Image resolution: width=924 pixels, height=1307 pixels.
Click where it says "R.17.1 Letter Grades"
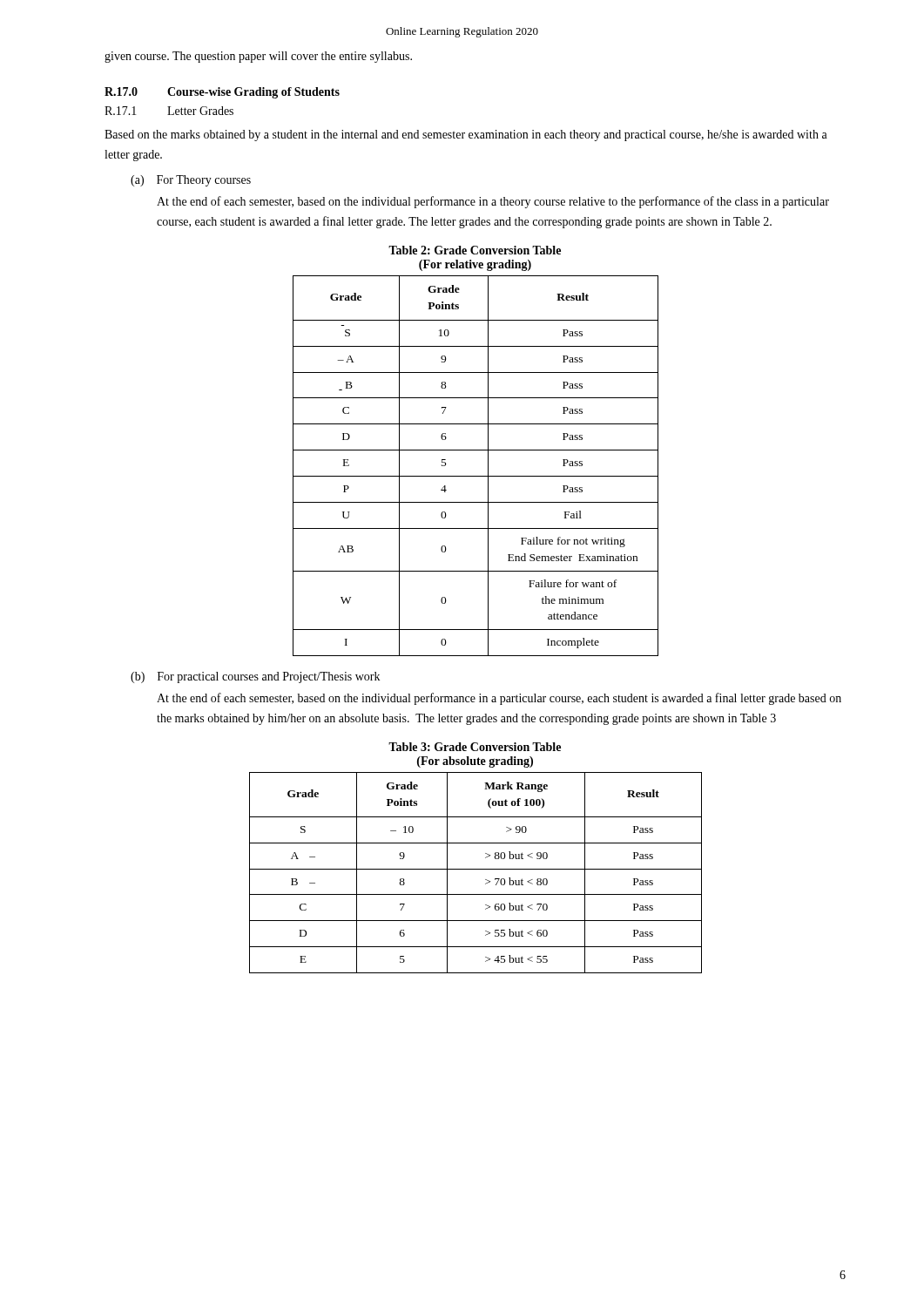point(169,112)
